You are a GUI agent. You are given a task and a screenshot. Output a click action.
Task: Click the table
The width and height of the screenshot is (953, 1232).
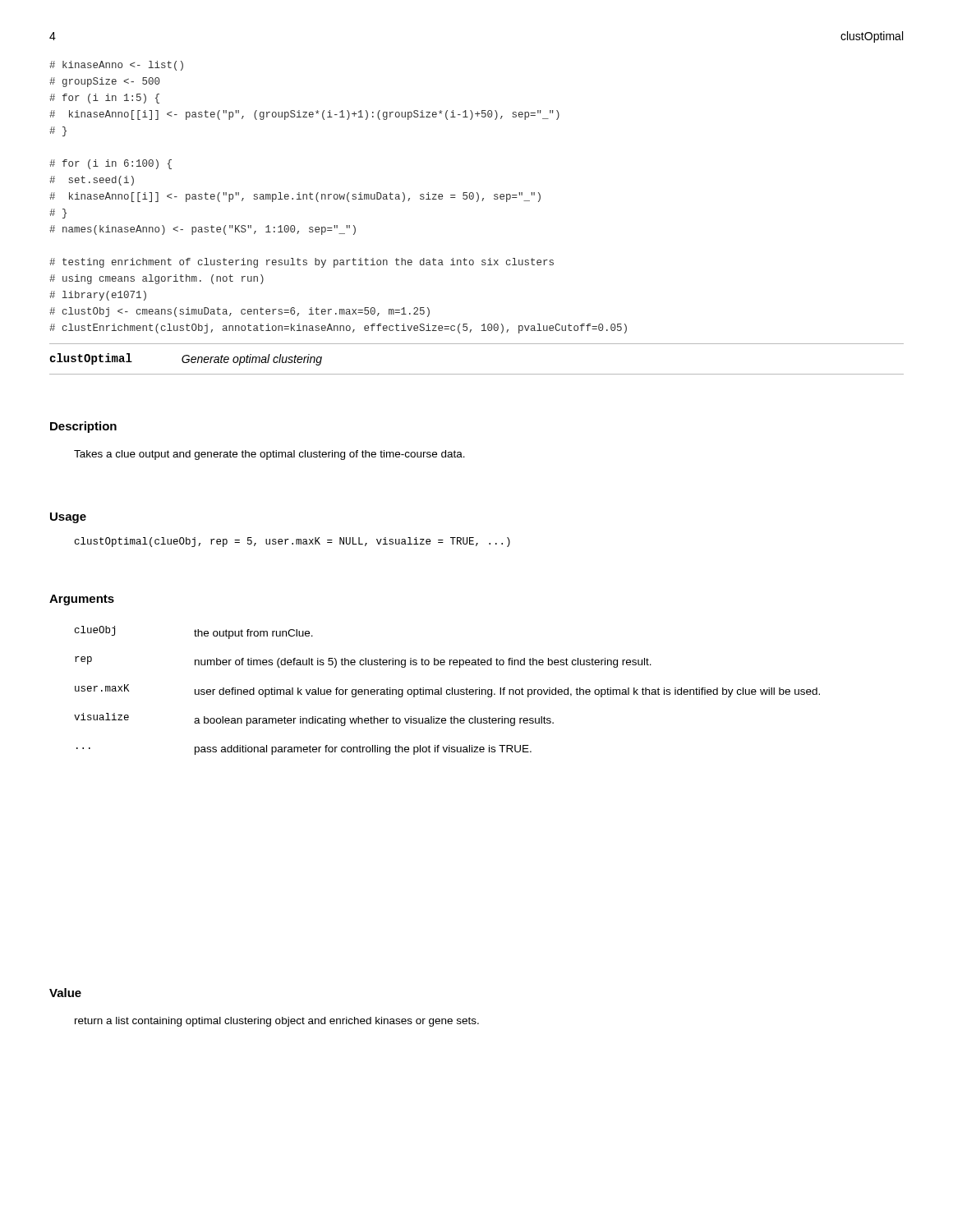click(476, 693)
